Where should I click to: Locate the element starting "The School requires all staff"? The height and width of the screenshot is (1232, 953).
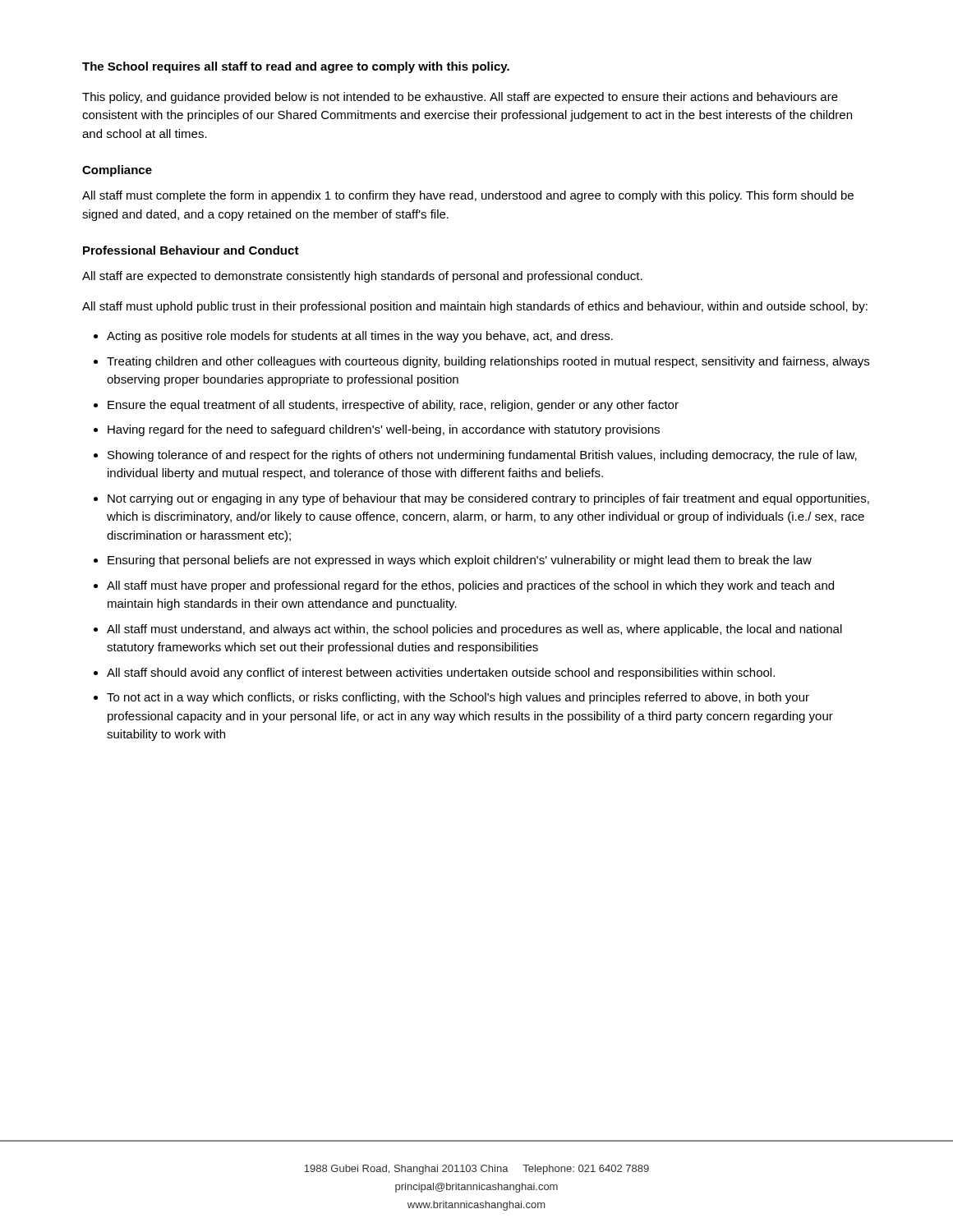click(x=296, y=66)
